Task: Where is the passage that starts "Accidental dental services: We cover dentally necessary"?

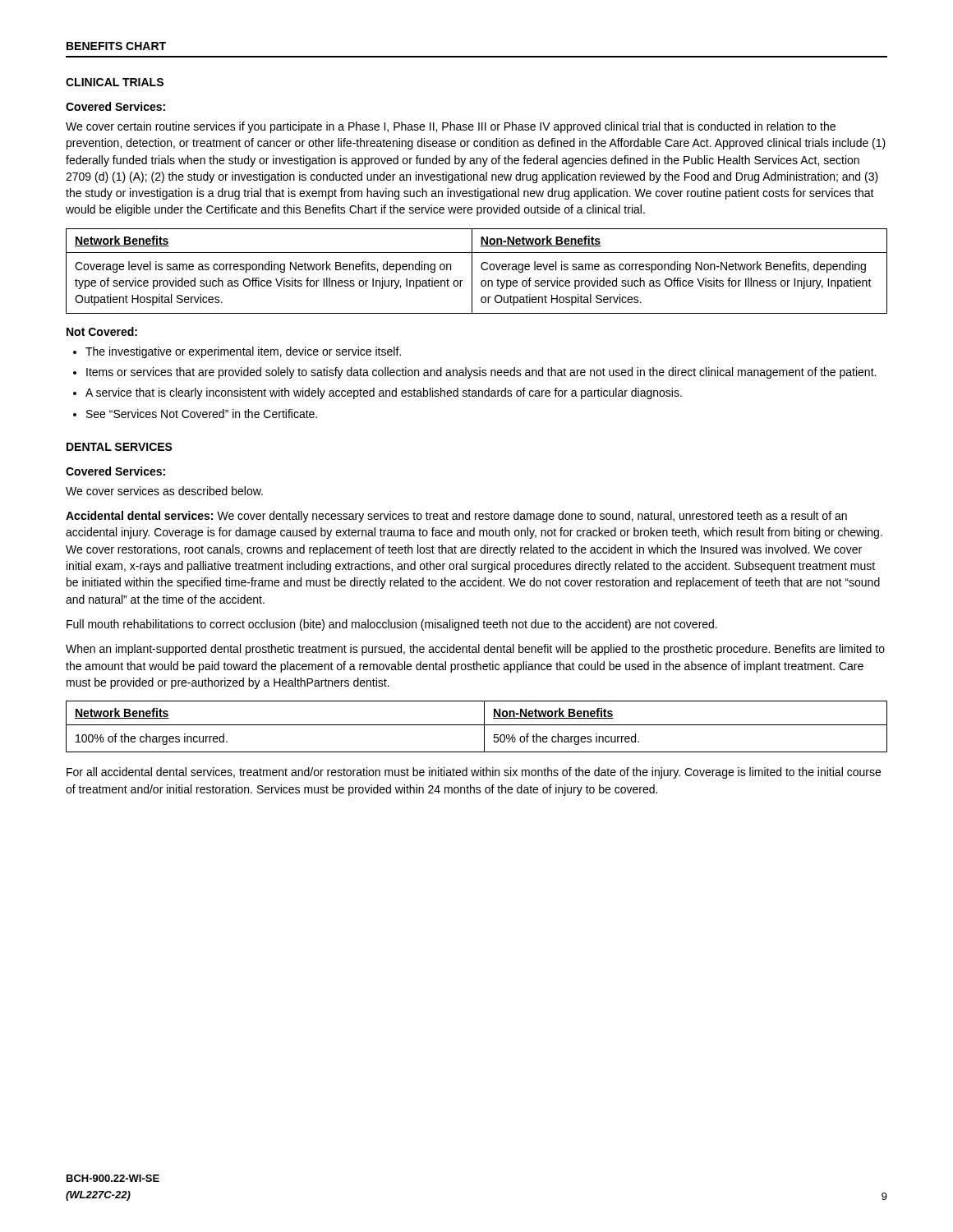Action: (x=476, y=558)
